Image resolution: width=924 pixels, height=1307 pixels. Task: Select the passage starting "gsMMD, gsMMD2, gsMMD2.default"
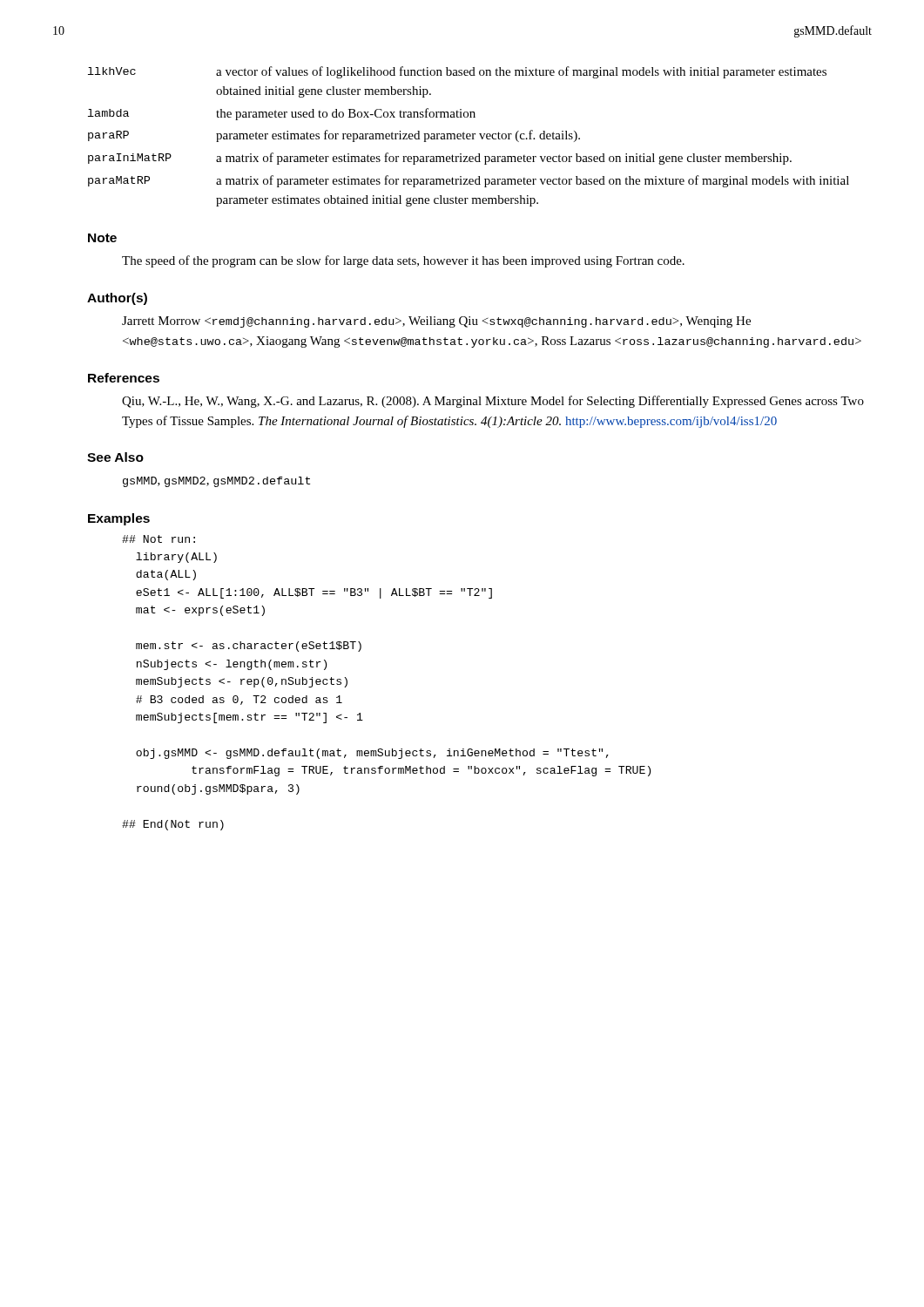pyautogui.click(x=217, y=481)
